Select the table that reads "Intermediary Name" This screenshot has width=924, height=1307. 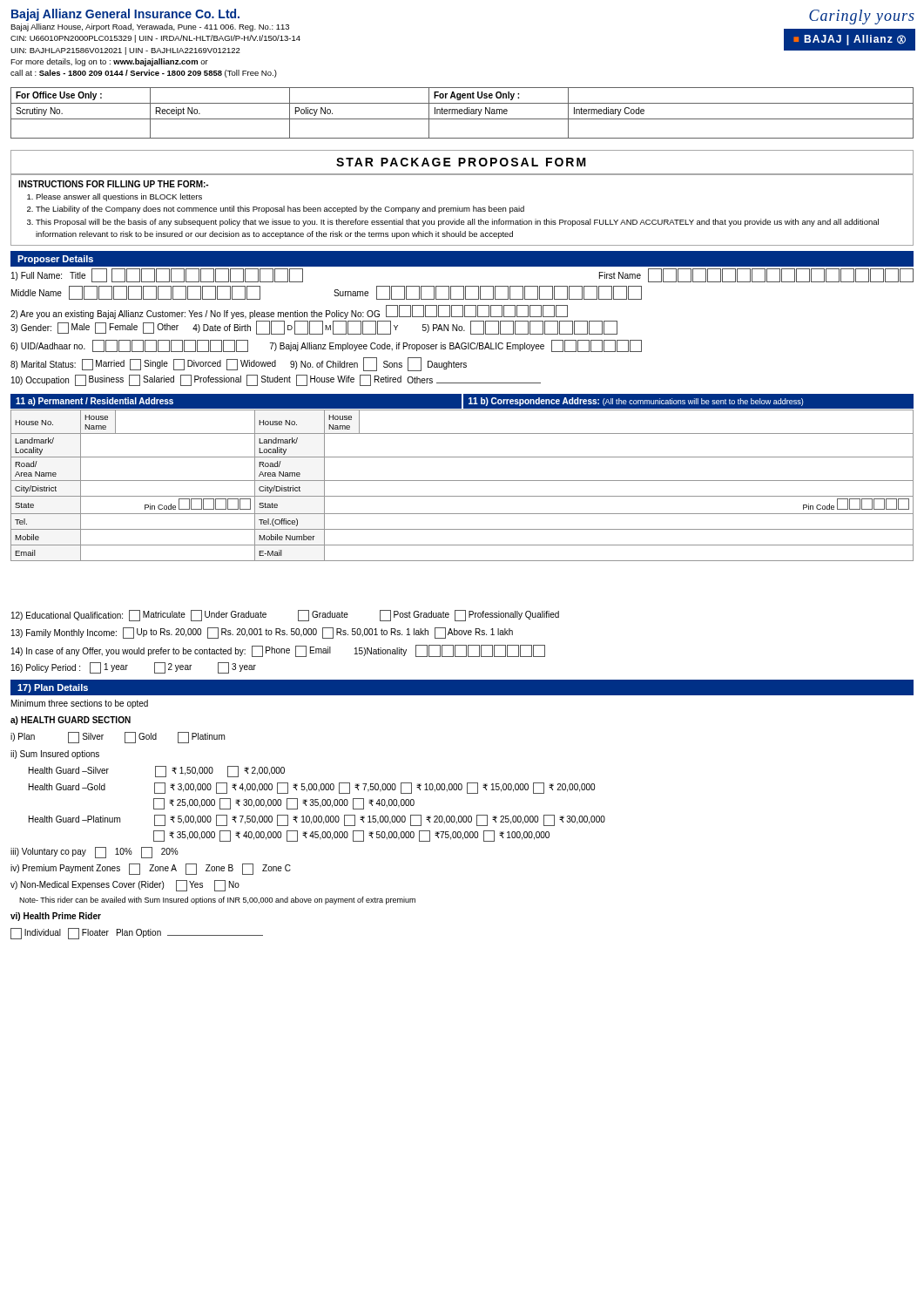(462, 113)
